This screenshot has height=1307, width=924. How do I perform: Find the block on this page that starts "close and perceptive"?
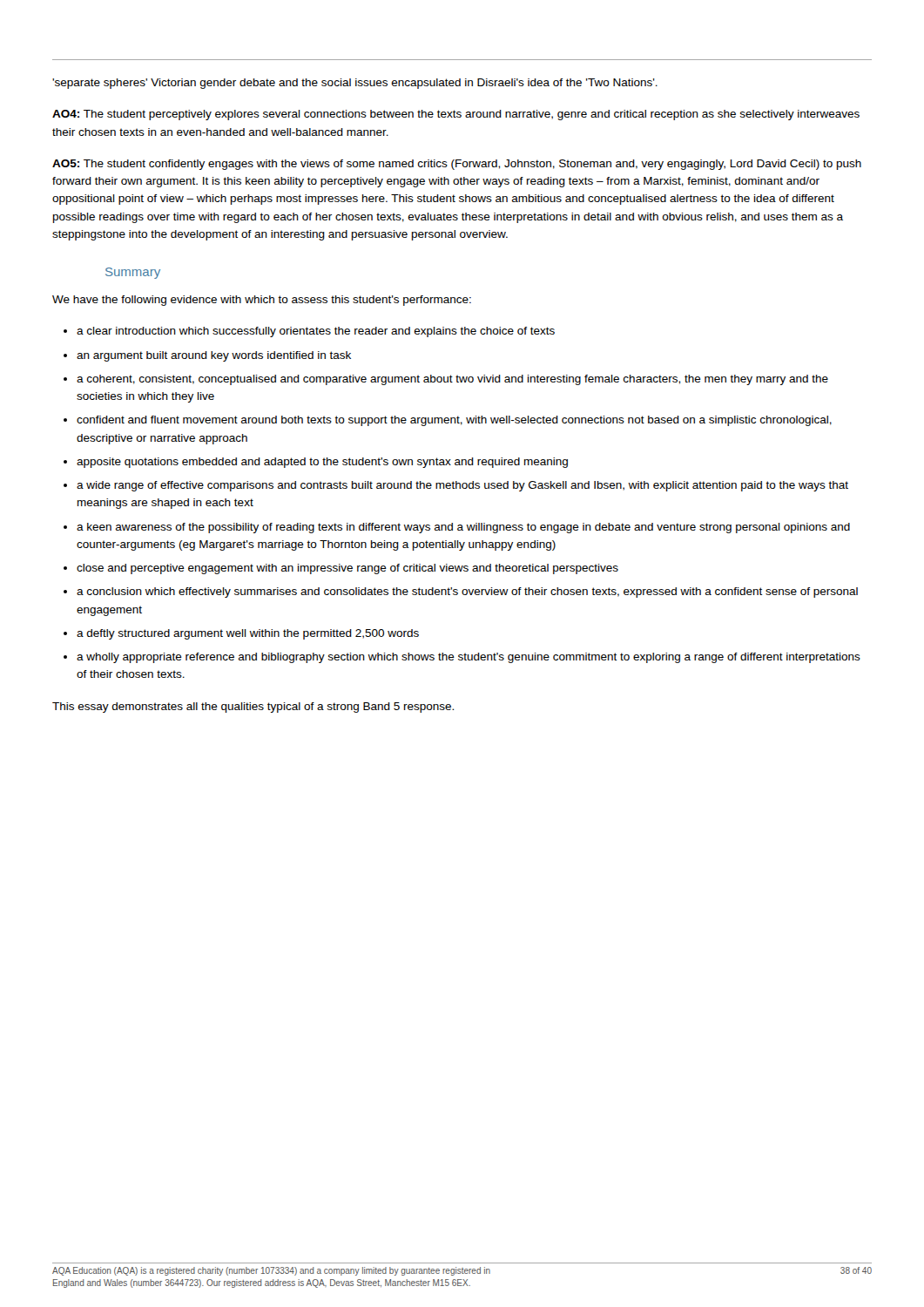[x=348, y=568]
